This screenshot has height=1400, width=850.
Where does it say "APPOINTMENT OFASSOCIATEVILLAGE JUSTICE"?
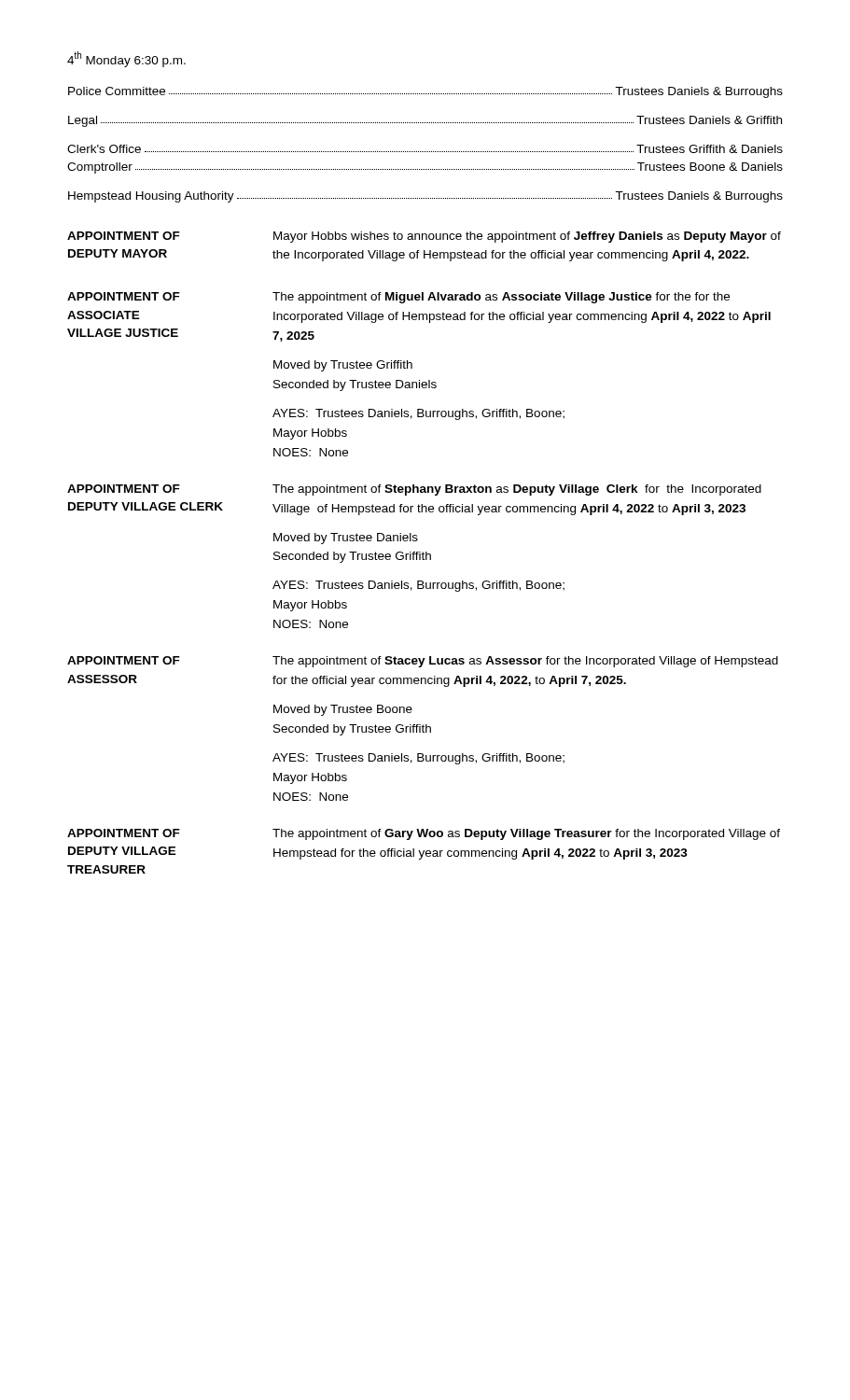point(124,315)
